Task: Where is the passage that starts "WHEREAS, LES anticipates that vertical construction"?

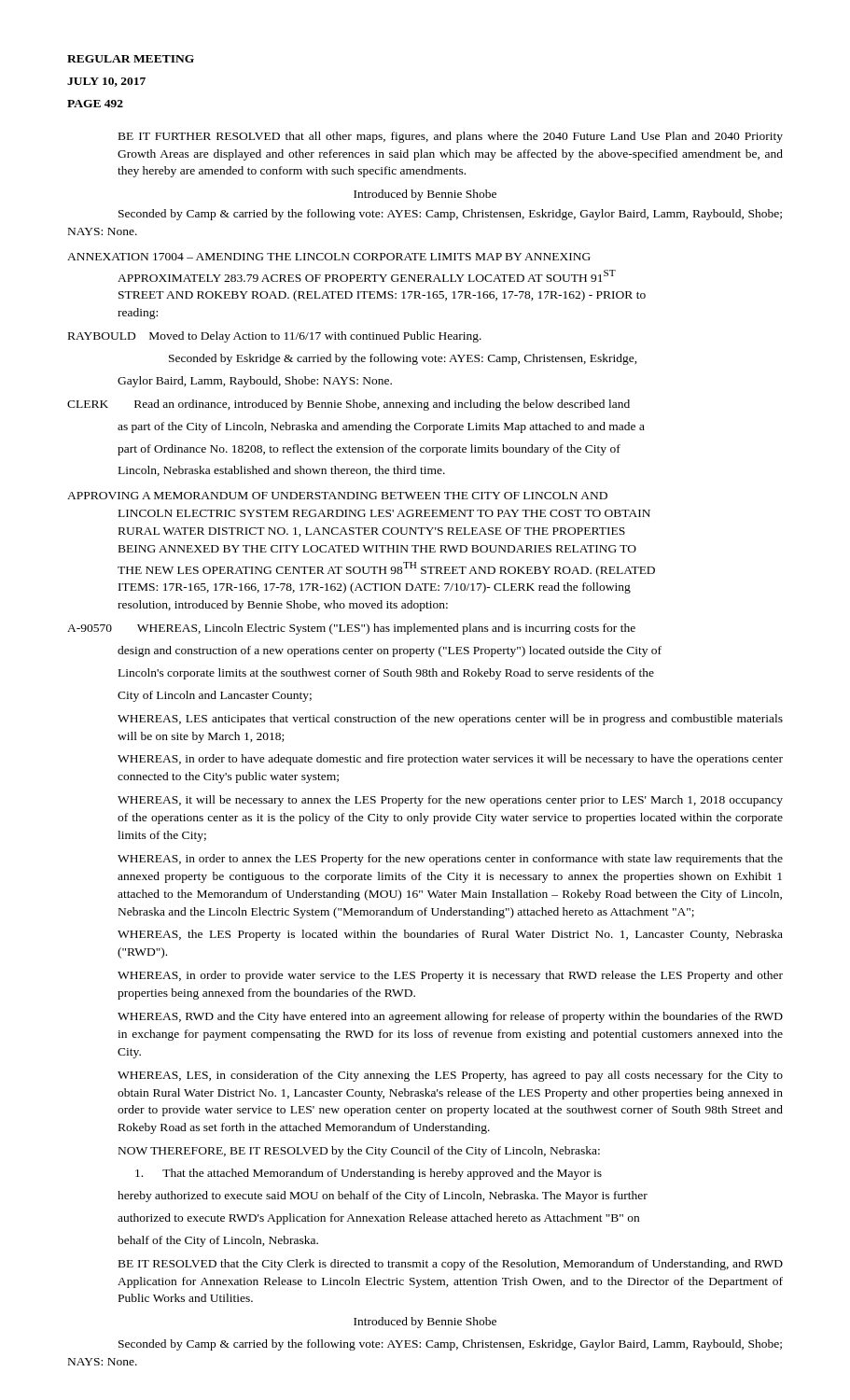Action: 450,727
